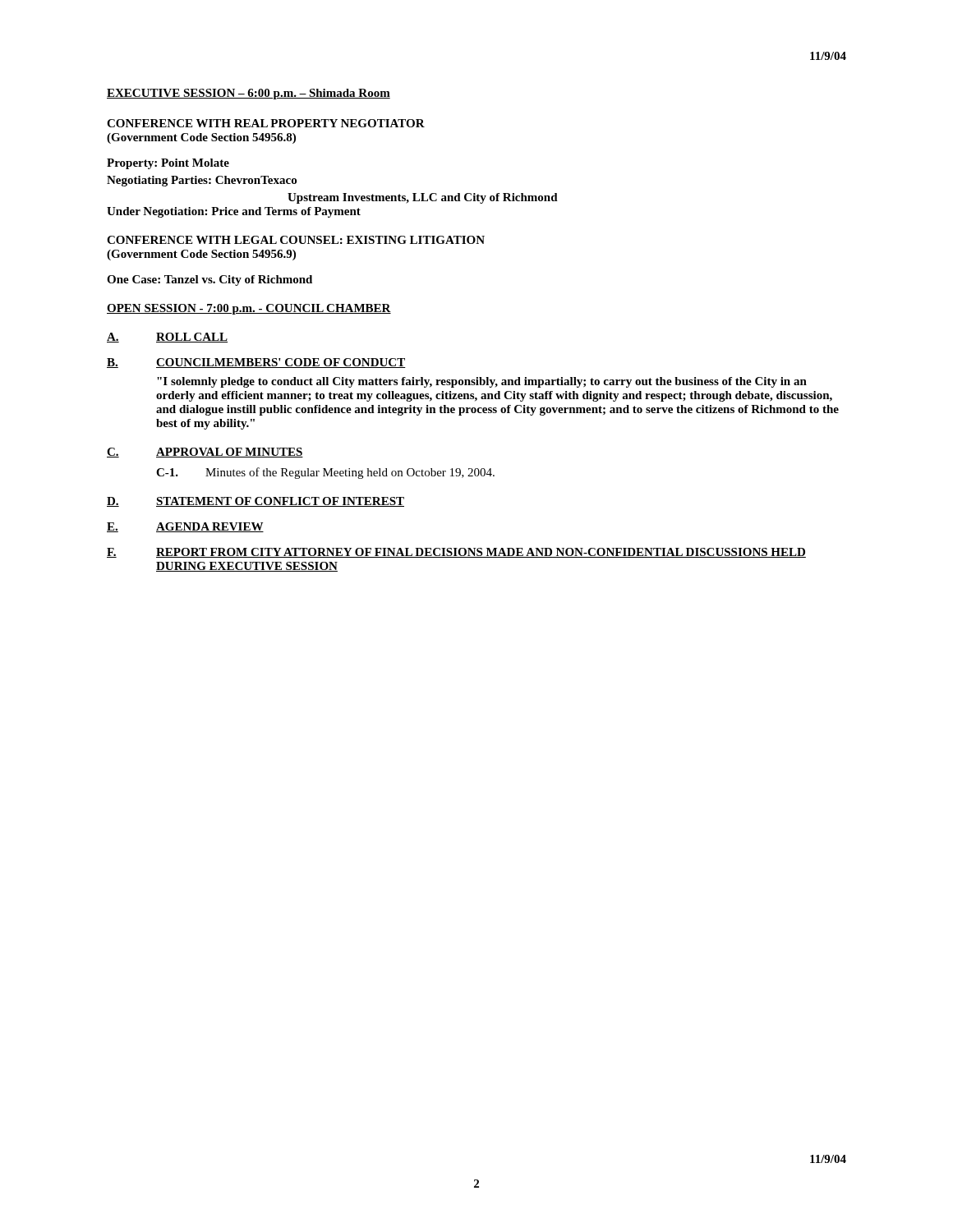This screenshot has height=1232, width=953.
Task: Locate the text "B. COUNCILMEMBERS' CODE OF CONDUCT"
Action: point(256,363)
